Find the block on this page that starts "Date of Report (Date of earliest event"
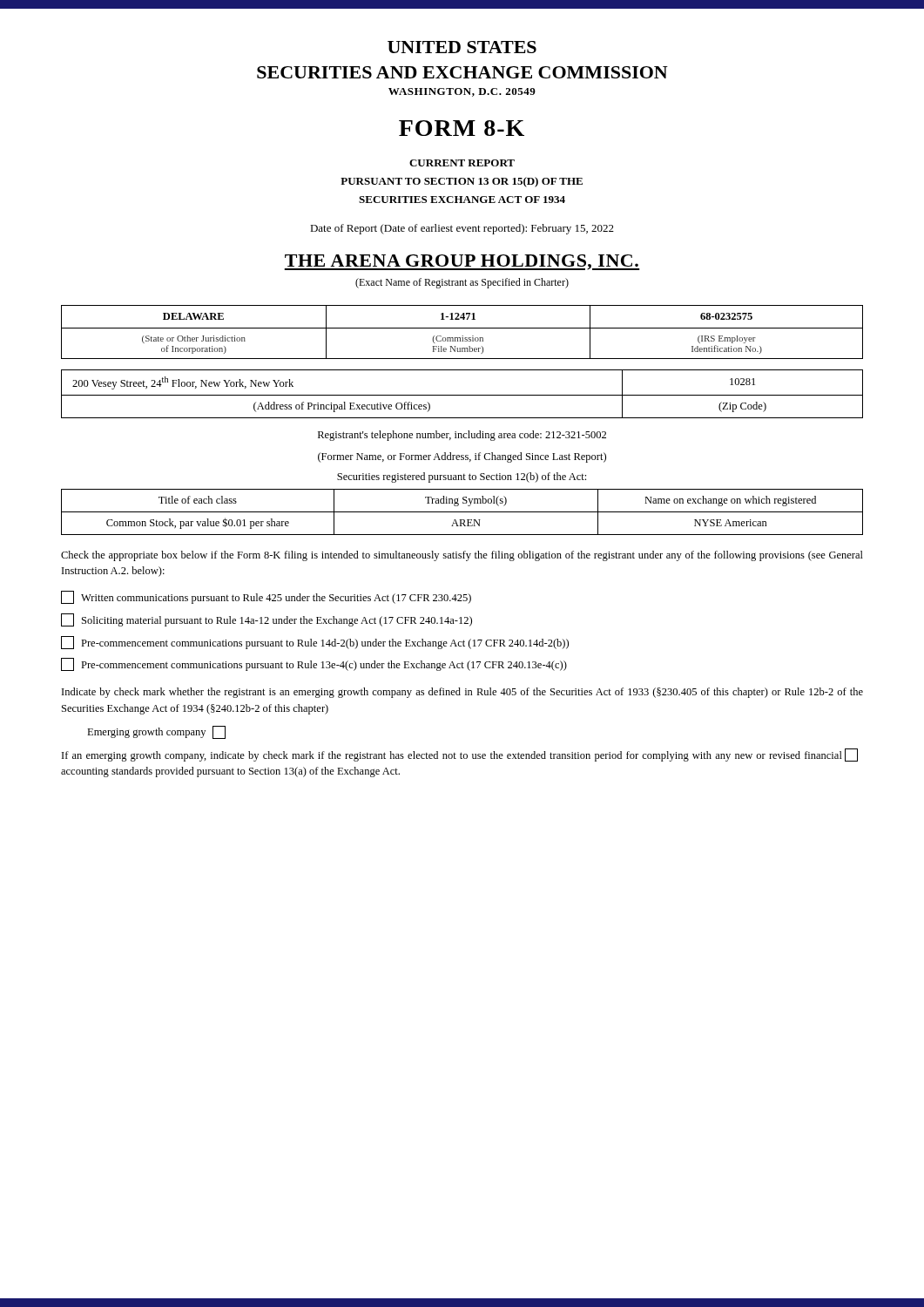The width and height of the screenshot is (924, 1307). tap(462, 228)
